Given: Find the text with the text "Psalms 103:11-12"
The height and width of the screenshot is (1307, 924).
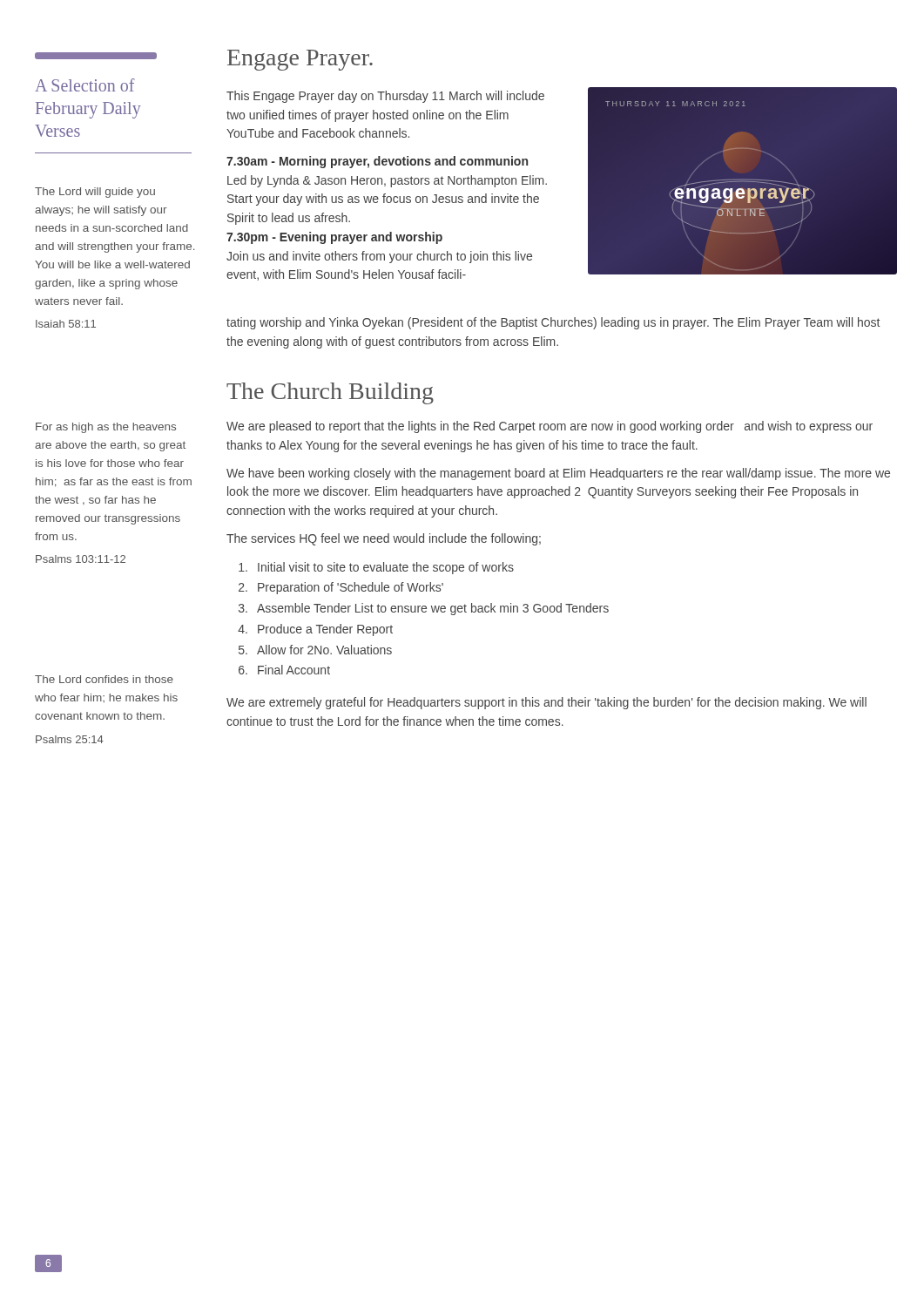Looking at the screenshot, I should 80,559.
